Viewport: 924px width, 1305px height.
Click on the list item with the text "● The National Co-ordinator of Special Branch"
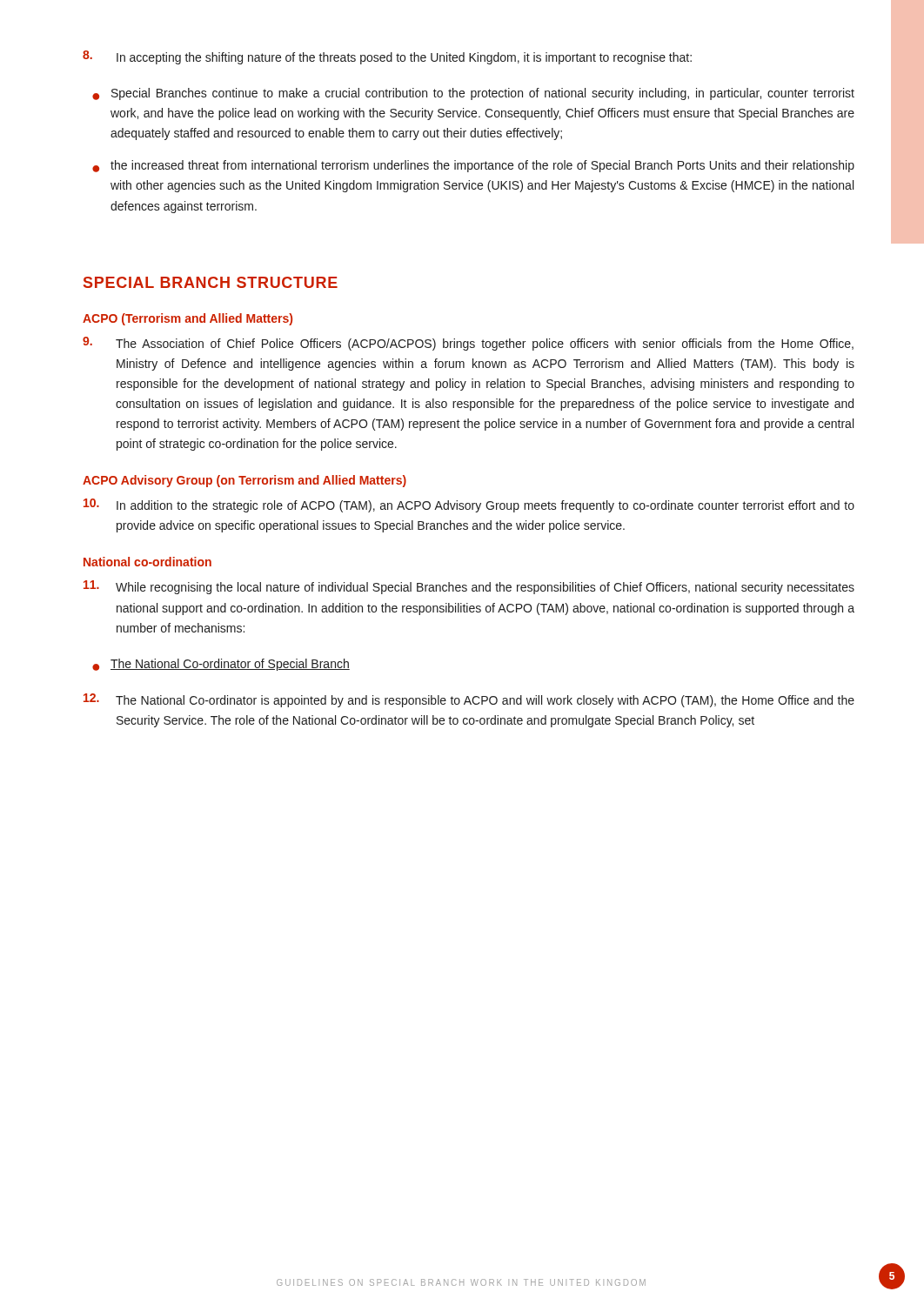[221, 665]
